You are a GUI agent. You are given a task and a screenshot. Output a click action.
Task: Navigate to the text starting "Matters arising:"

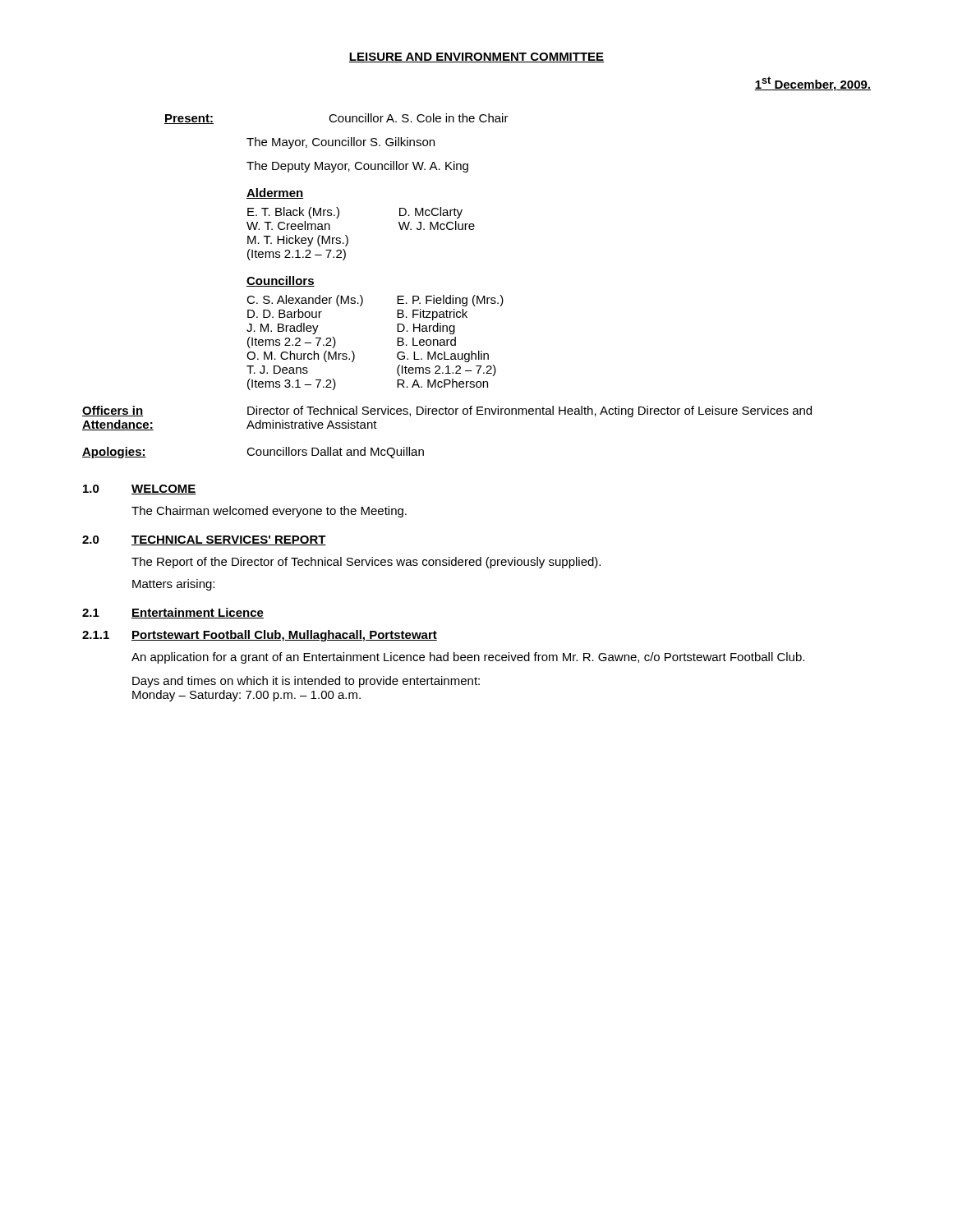pos(174,584)
